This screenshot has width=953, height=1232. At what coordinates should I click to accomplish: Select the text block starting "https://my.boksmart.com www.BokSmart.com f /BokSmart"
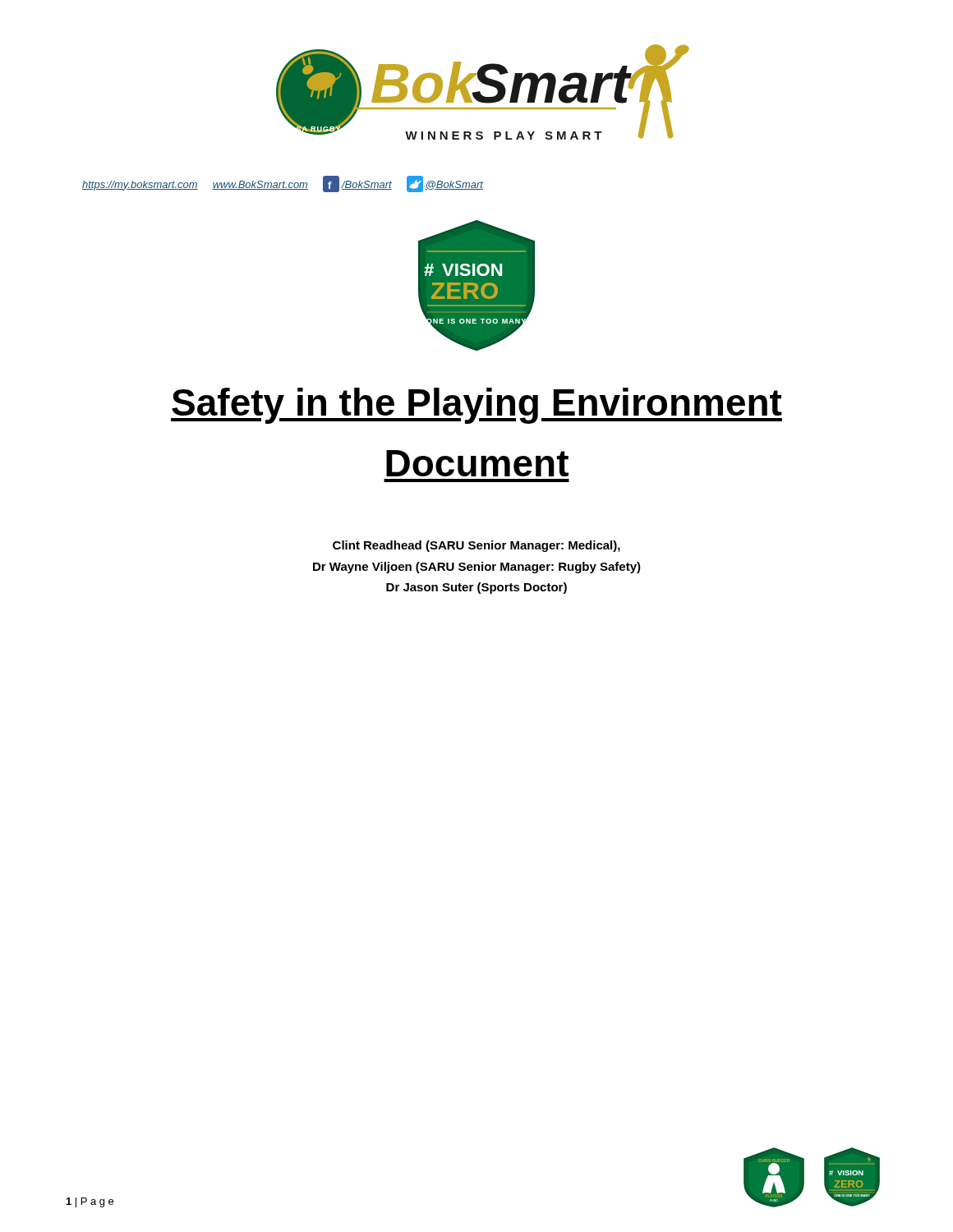coord(283,184)
